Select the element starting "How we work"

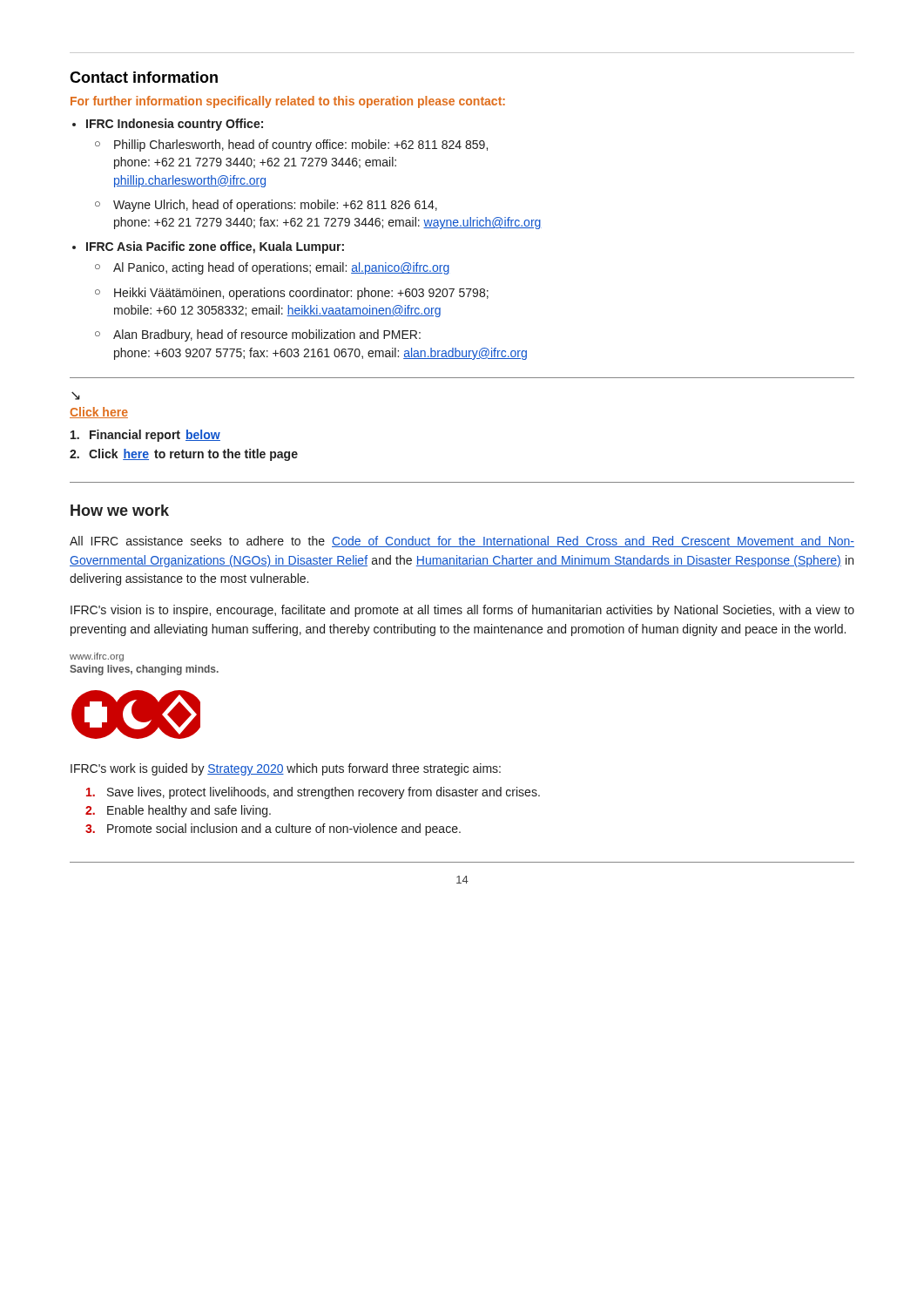click(120, 510)
